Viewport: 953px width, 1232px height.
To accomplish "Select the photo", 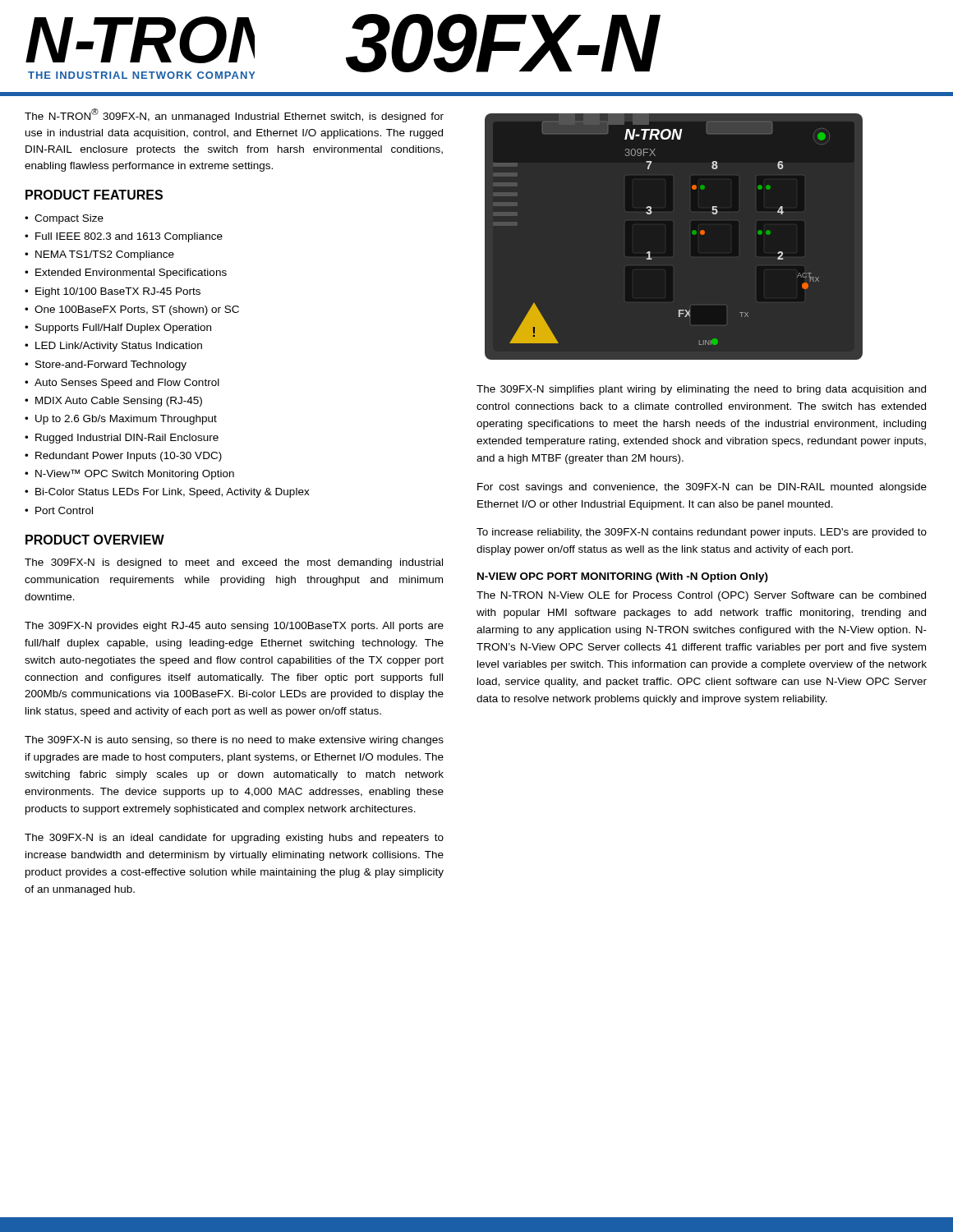I will coord(674,237).
